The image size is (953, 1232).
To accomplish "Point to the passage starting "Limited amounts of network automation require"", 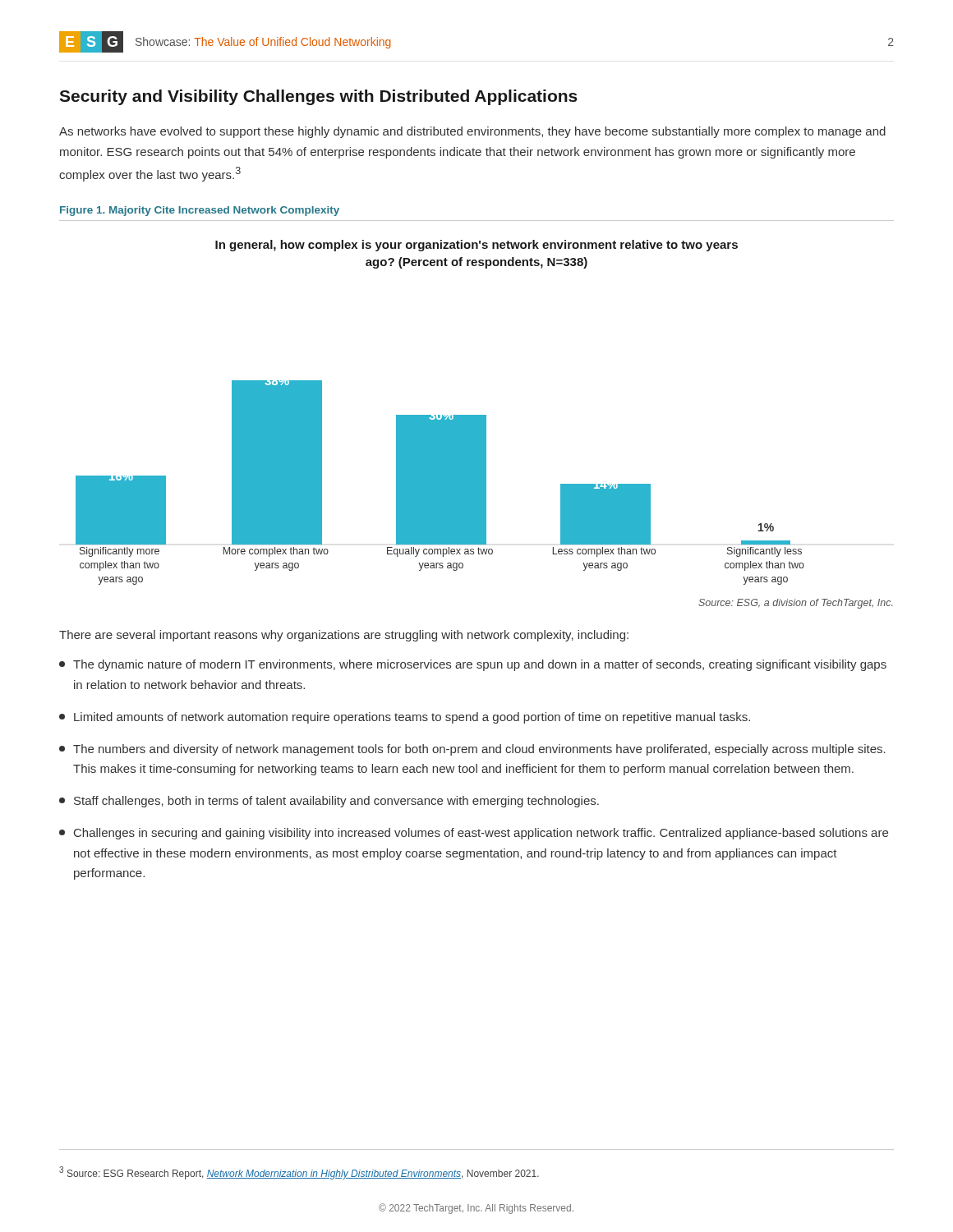I will point(476,717).
